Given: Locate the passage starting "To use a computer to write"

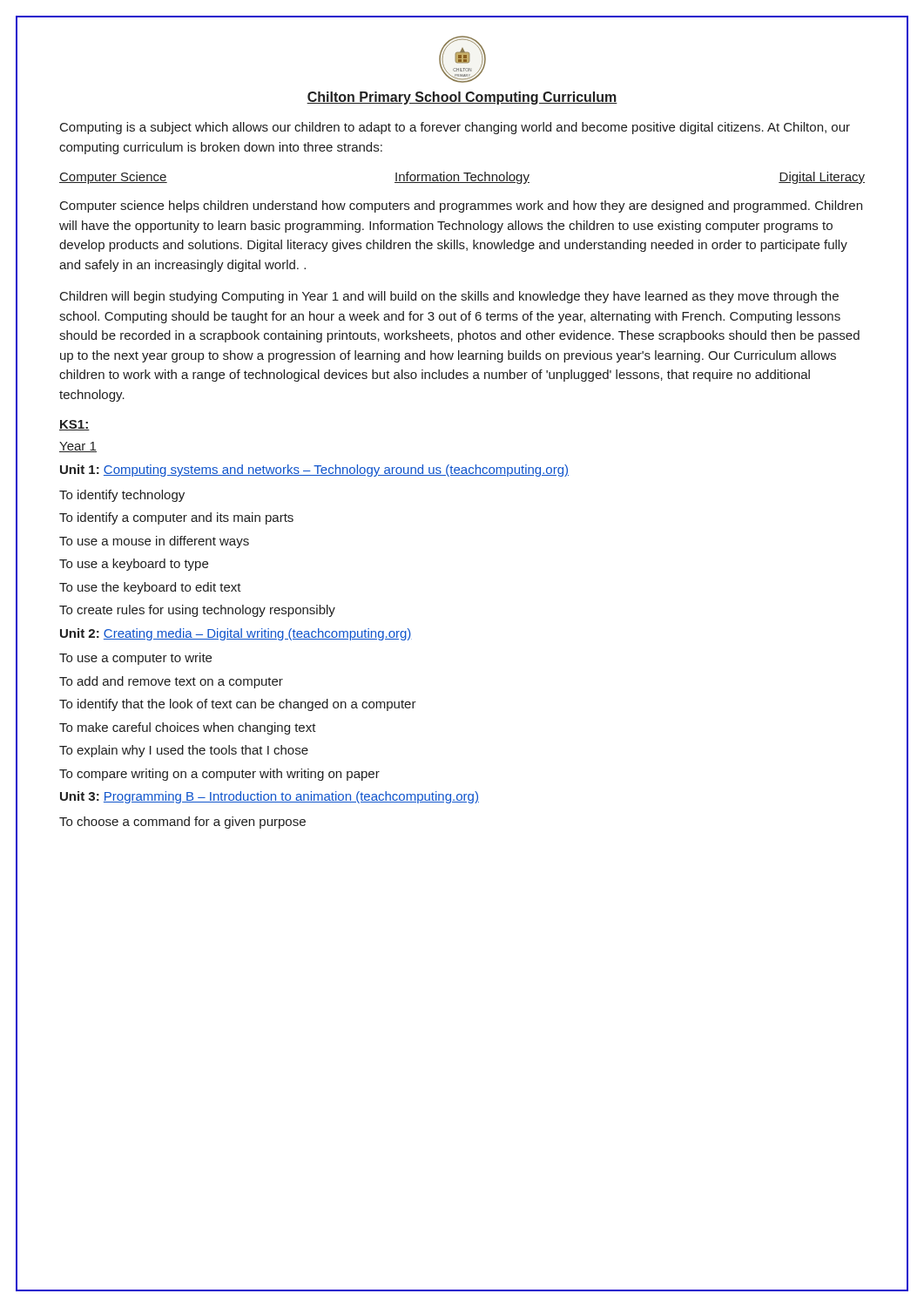Looking at the screenshot, I should click(x=136, y=657).
